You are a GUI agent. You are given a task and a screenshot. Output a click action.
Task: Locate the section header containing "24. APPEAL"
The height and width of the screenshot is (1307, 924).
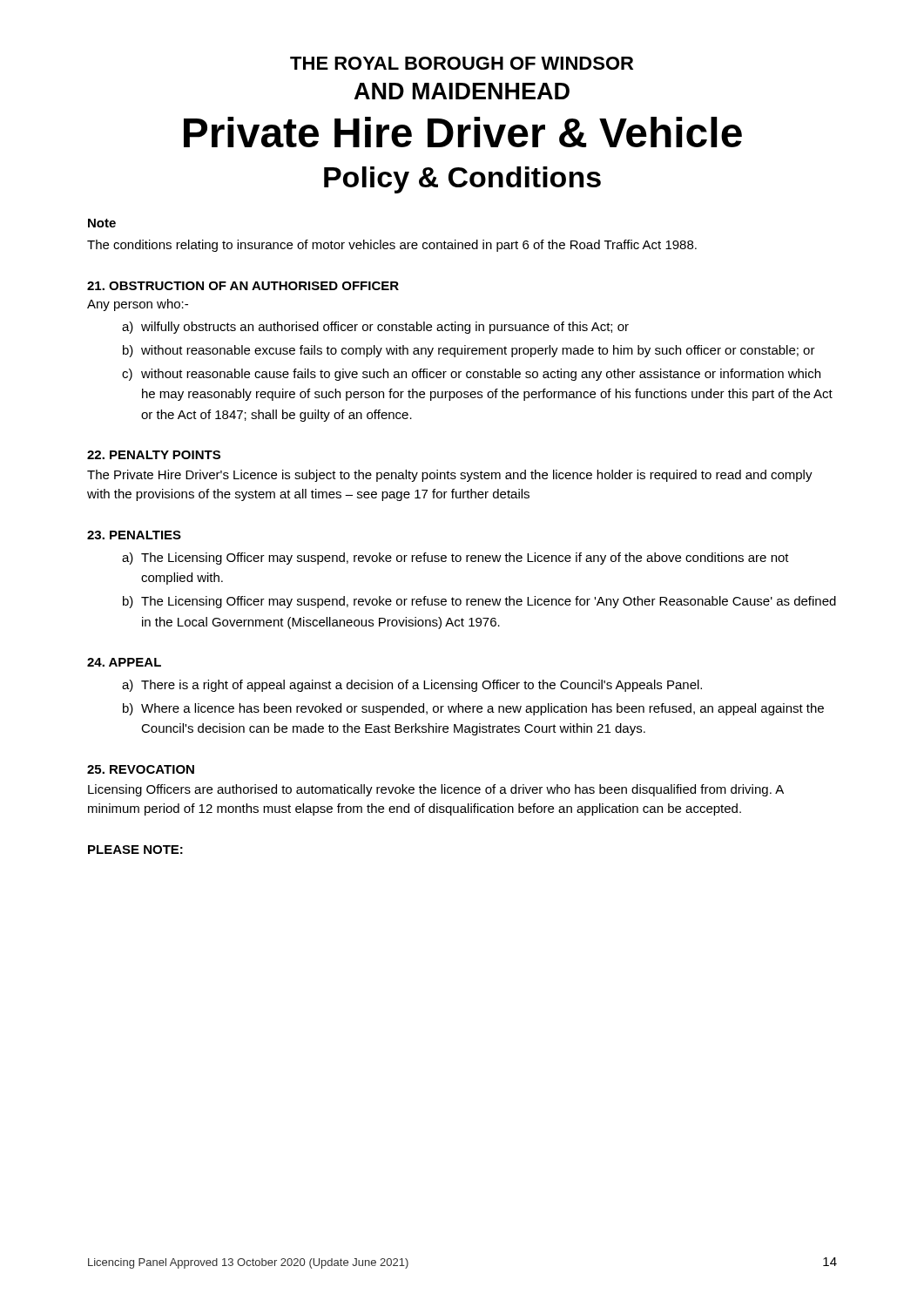(x=124, y=662)
